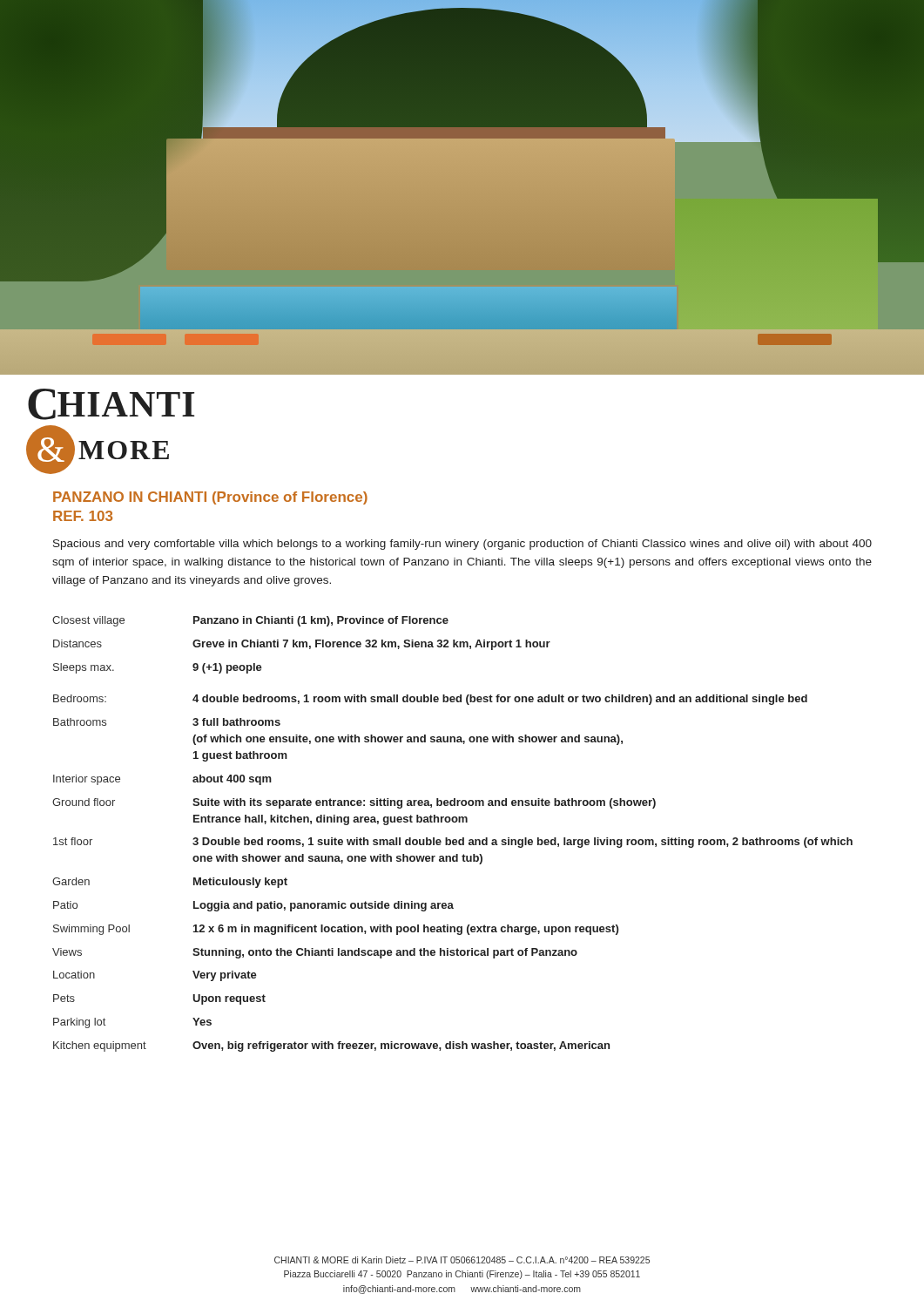The height and width of the screenshot is (1307, 924).
Task: Navigate to the block starting "PANZANO IN CHIANTI (Province of Florence)"
Action: [210, 498]
